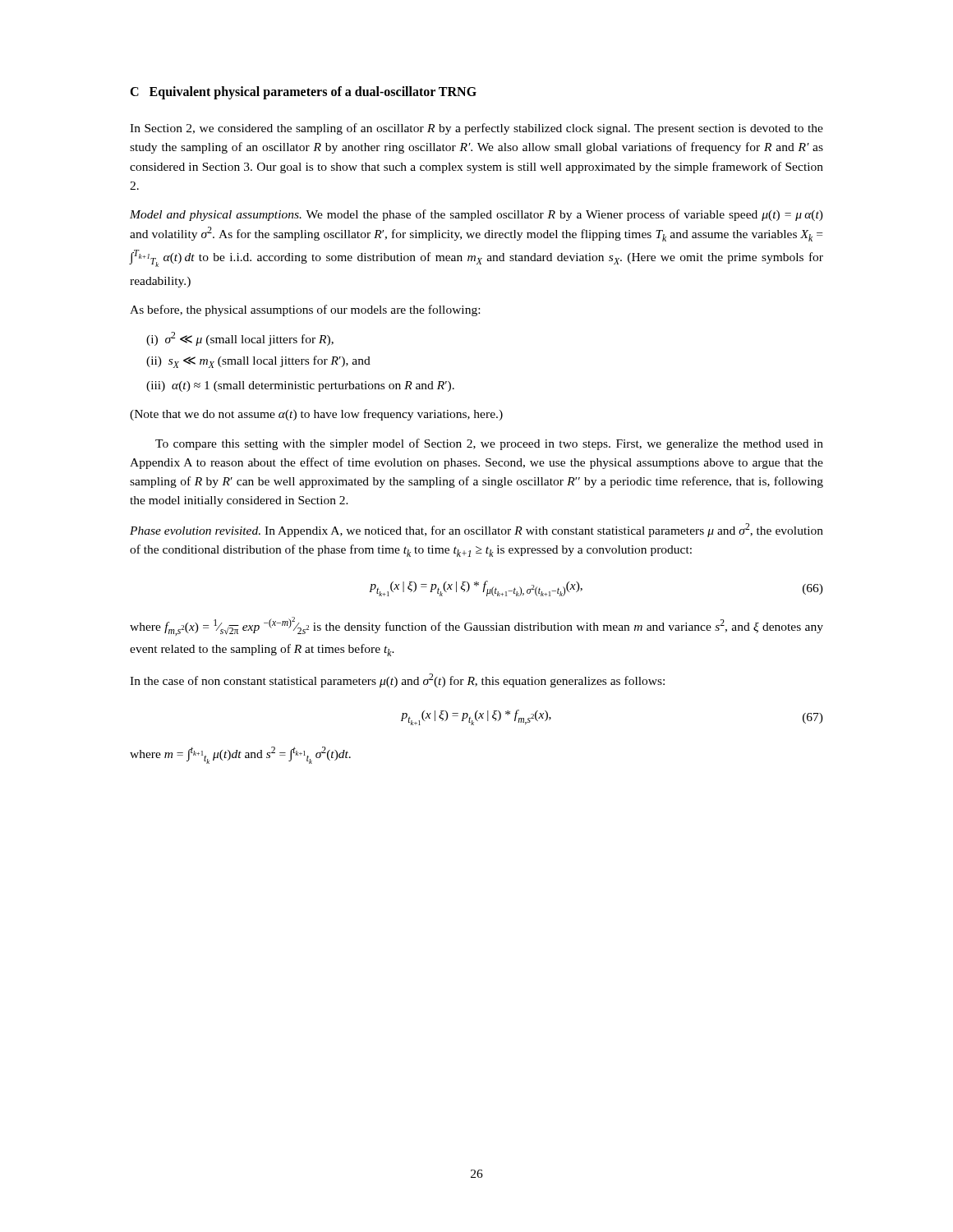Click on the list item with the text "(ii) sX ≪"
The height and width of the screenshot is (1232, 953).
[258, 362]
